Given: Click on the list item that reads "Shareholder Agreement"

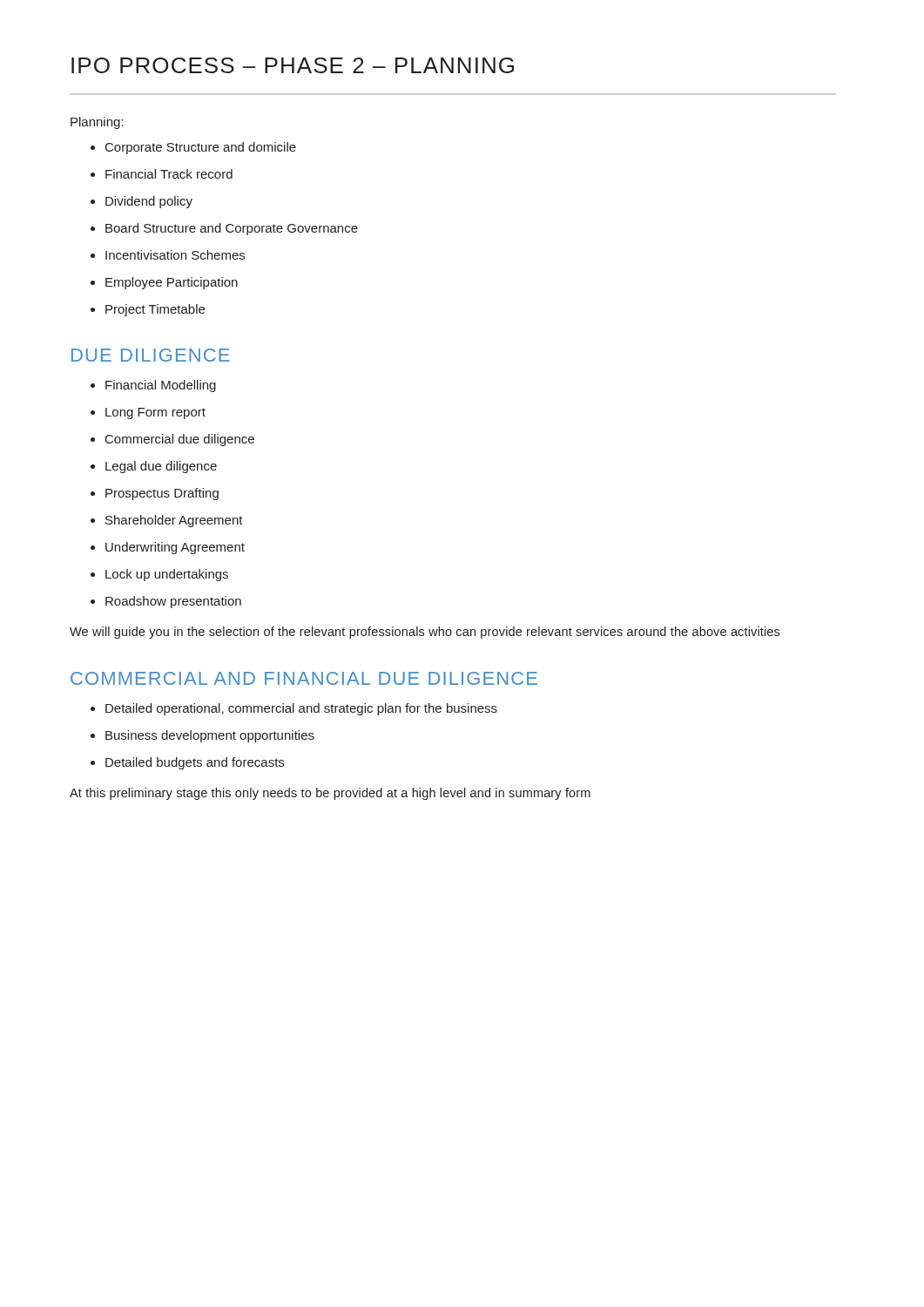Looking at the screenshot, I should pos(173,520).
